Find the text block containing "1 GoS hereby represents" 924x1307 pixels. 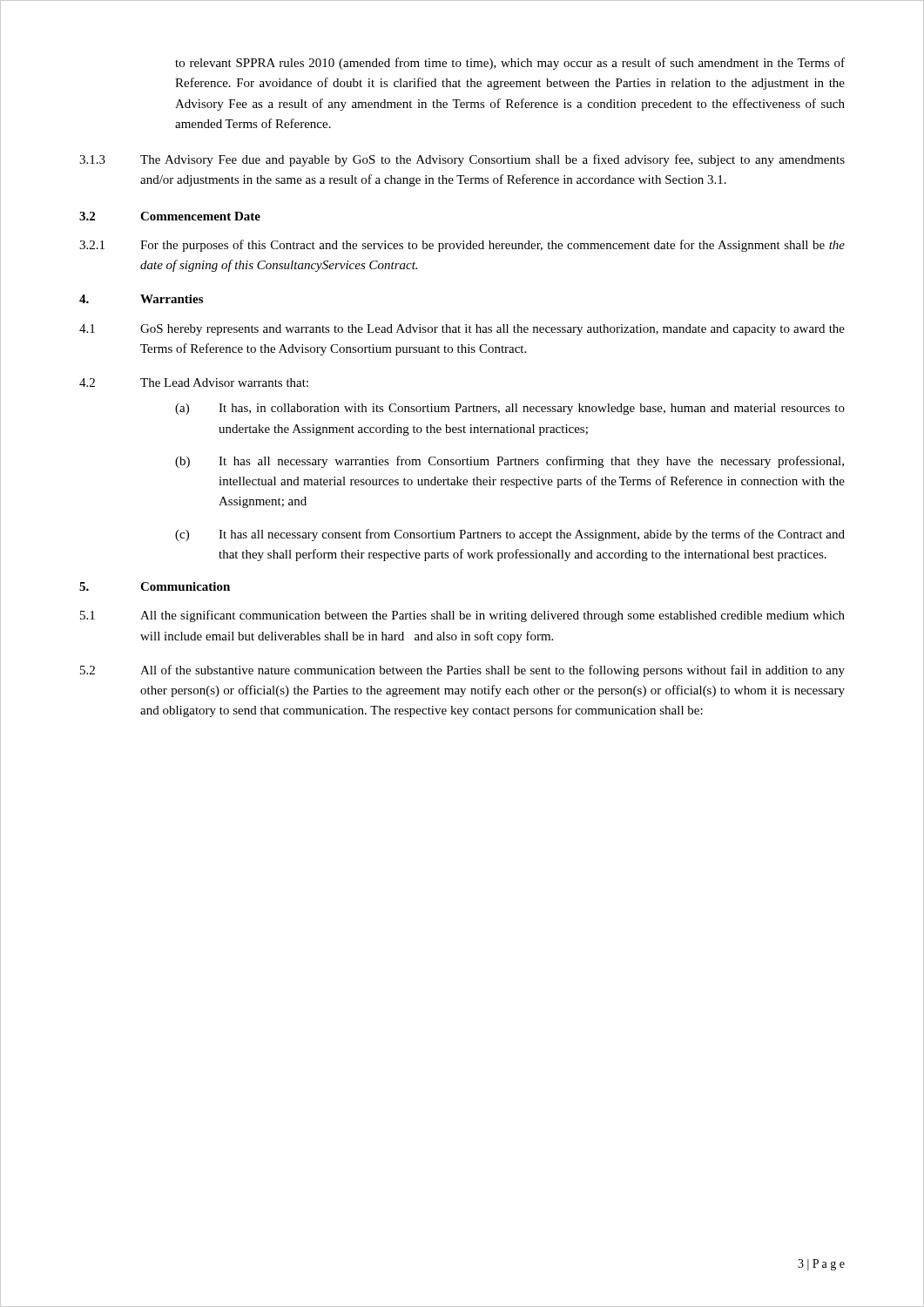(x=462, y=339)
